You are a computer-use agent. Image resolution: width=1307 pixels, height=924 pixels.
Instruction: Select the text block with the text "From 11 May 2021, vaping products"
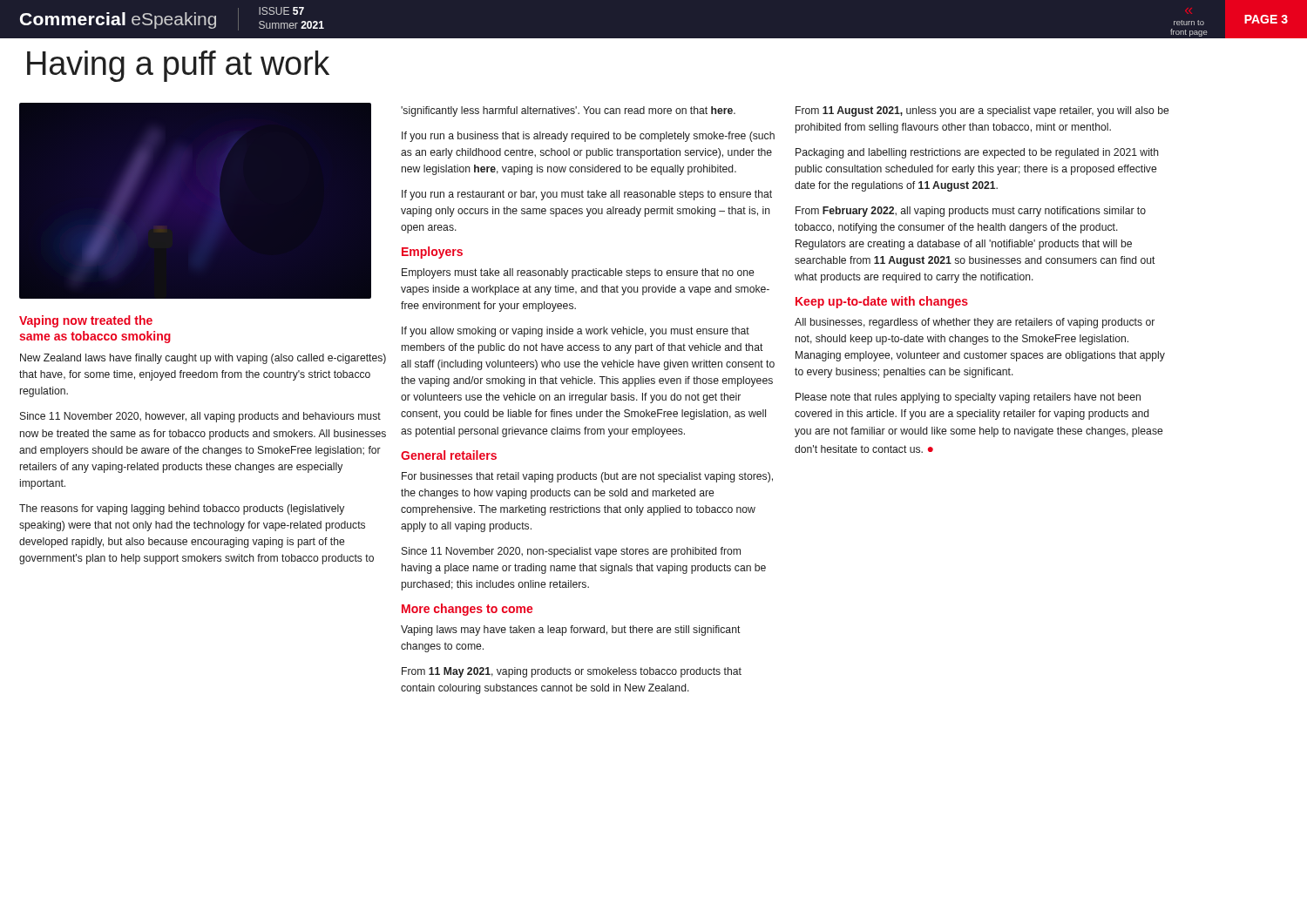[x=571, y=680]
